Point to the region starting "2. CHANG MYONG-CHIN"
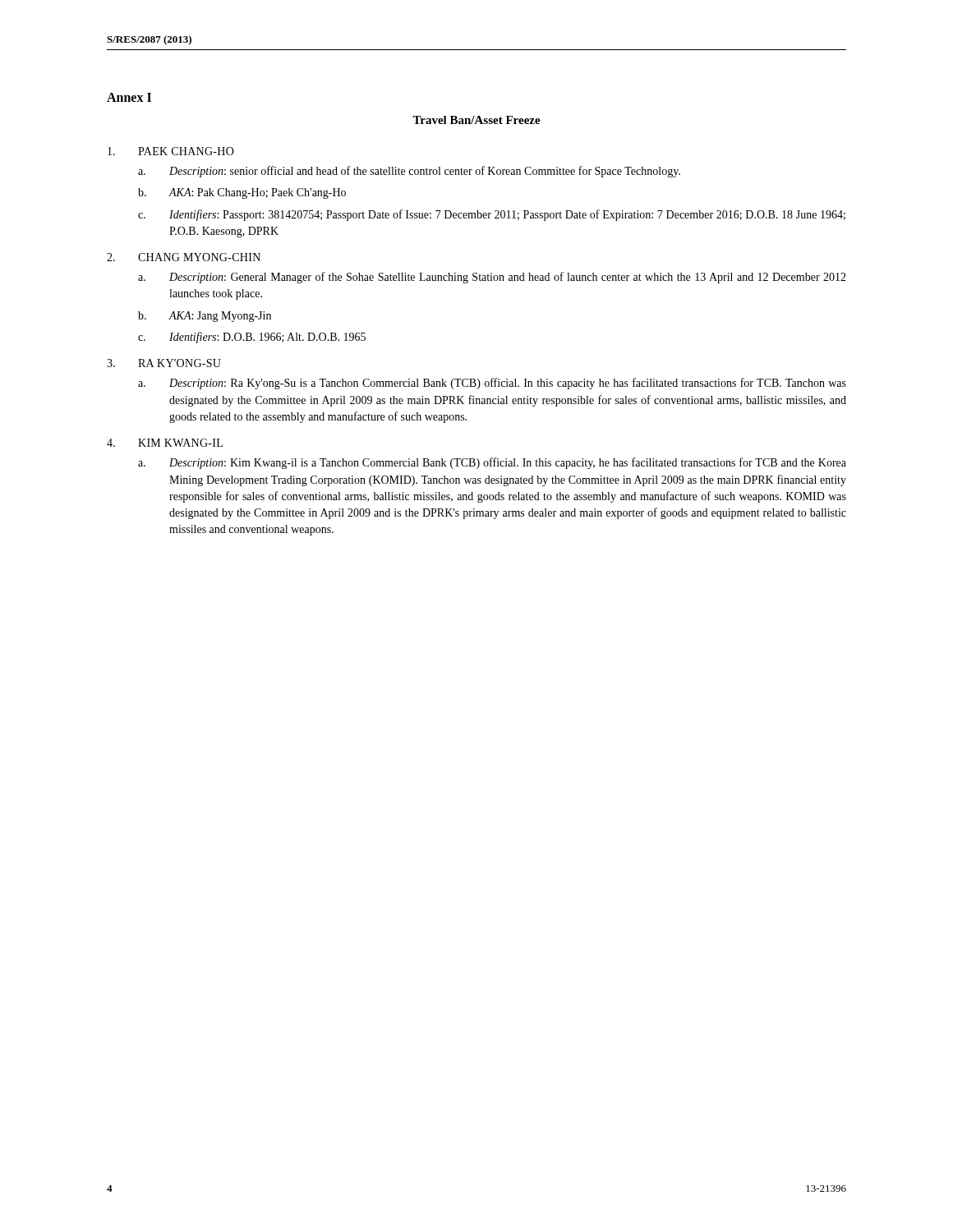The width and height of the screenshot is (953, 1232). pos(184,258)
